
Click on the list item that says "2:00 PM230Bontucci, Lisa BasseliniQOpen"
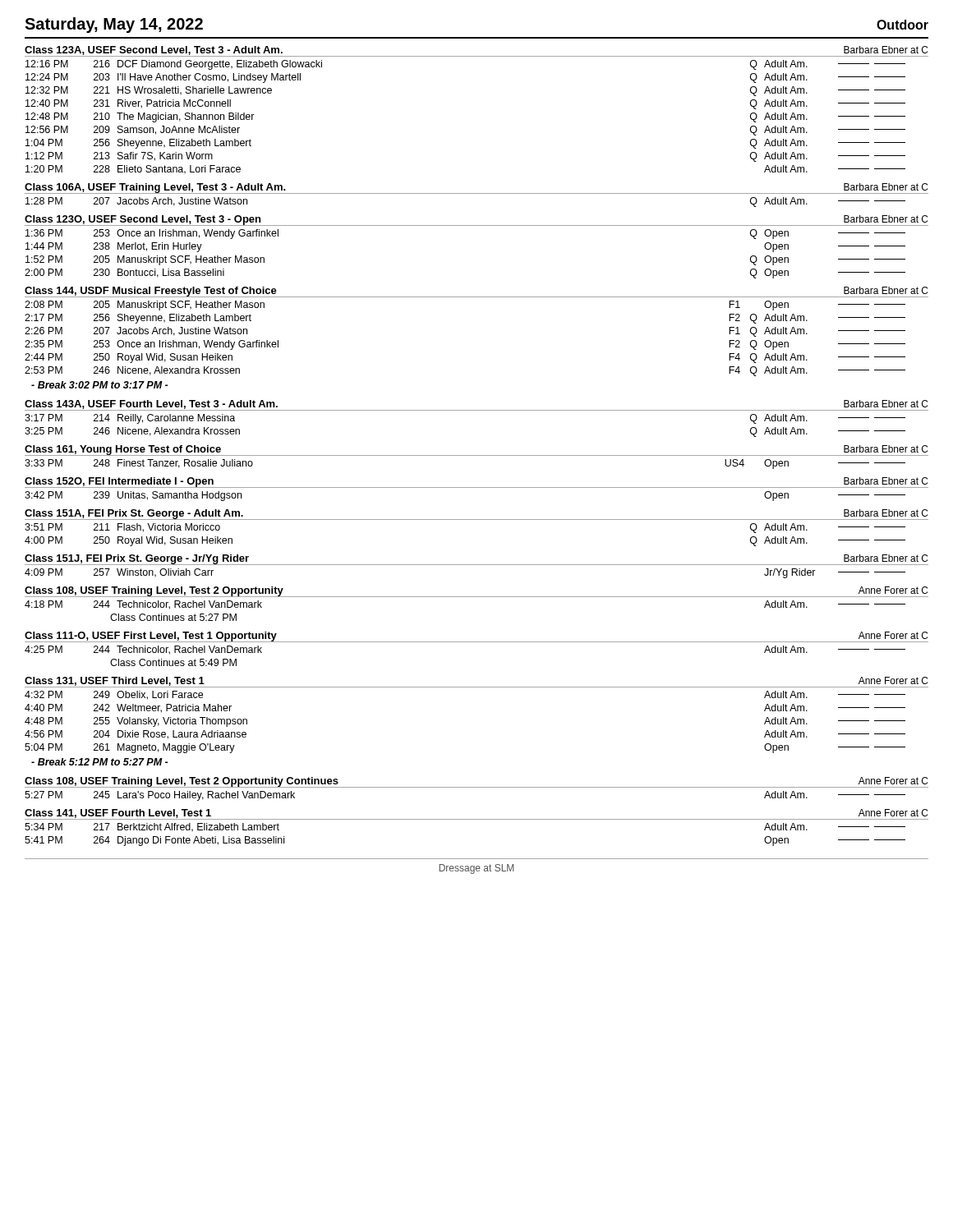pos(43,273)
